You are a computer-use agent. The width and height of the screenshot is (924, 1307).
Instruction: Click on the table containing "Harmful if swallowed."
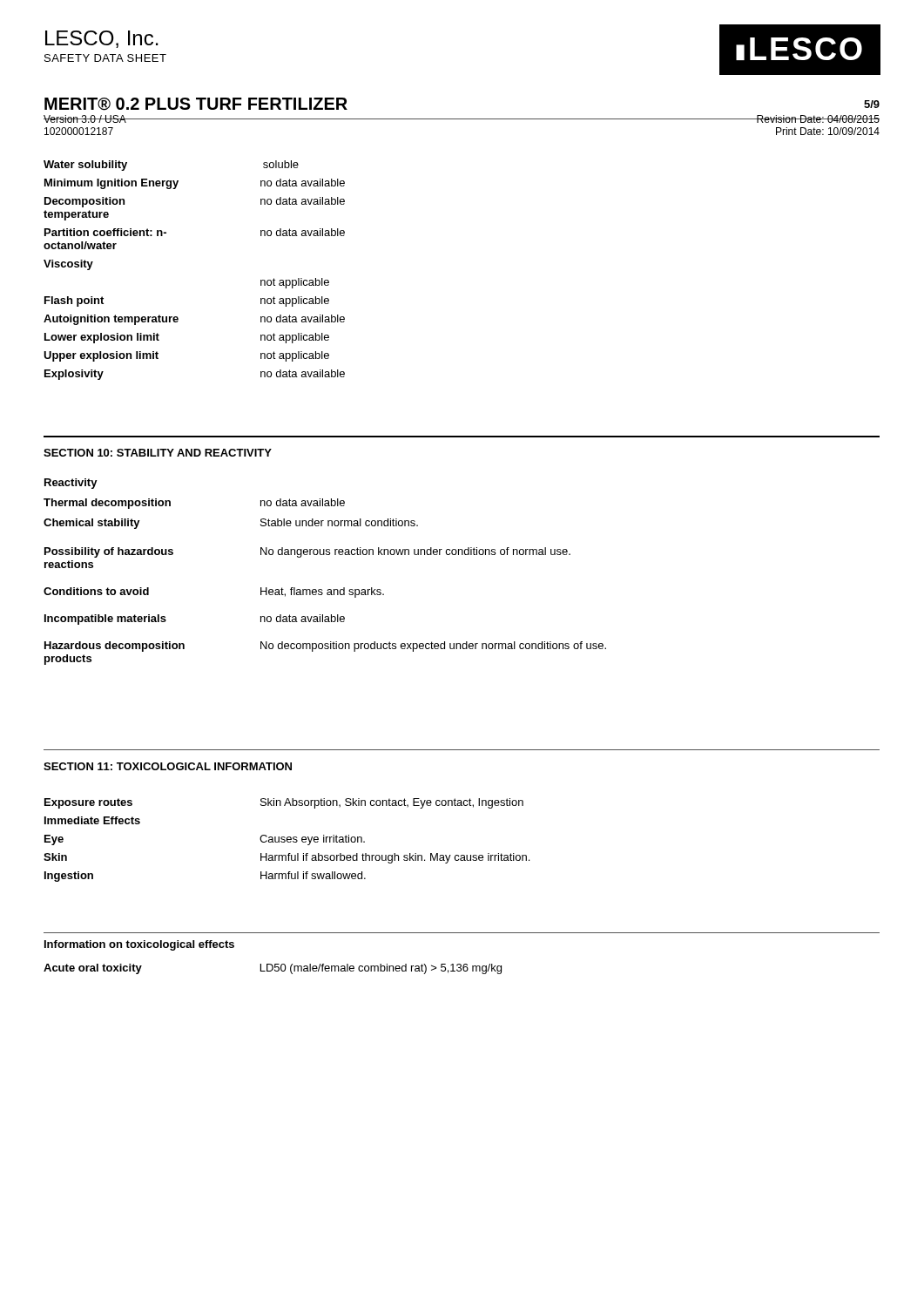point(462,839)
